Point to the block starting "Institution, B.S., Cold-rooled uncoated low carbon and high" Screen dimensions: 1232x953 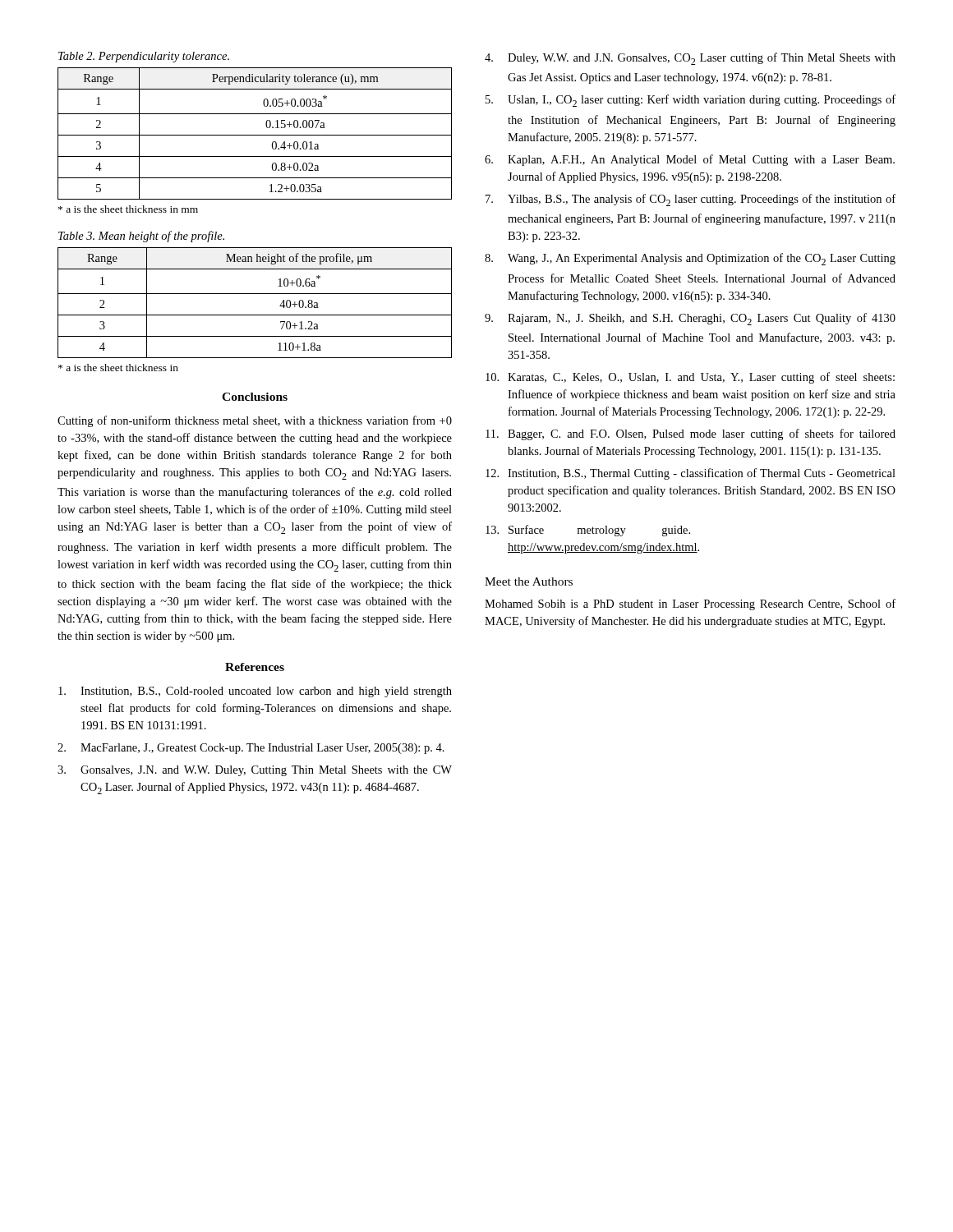[x=255, y=708]
